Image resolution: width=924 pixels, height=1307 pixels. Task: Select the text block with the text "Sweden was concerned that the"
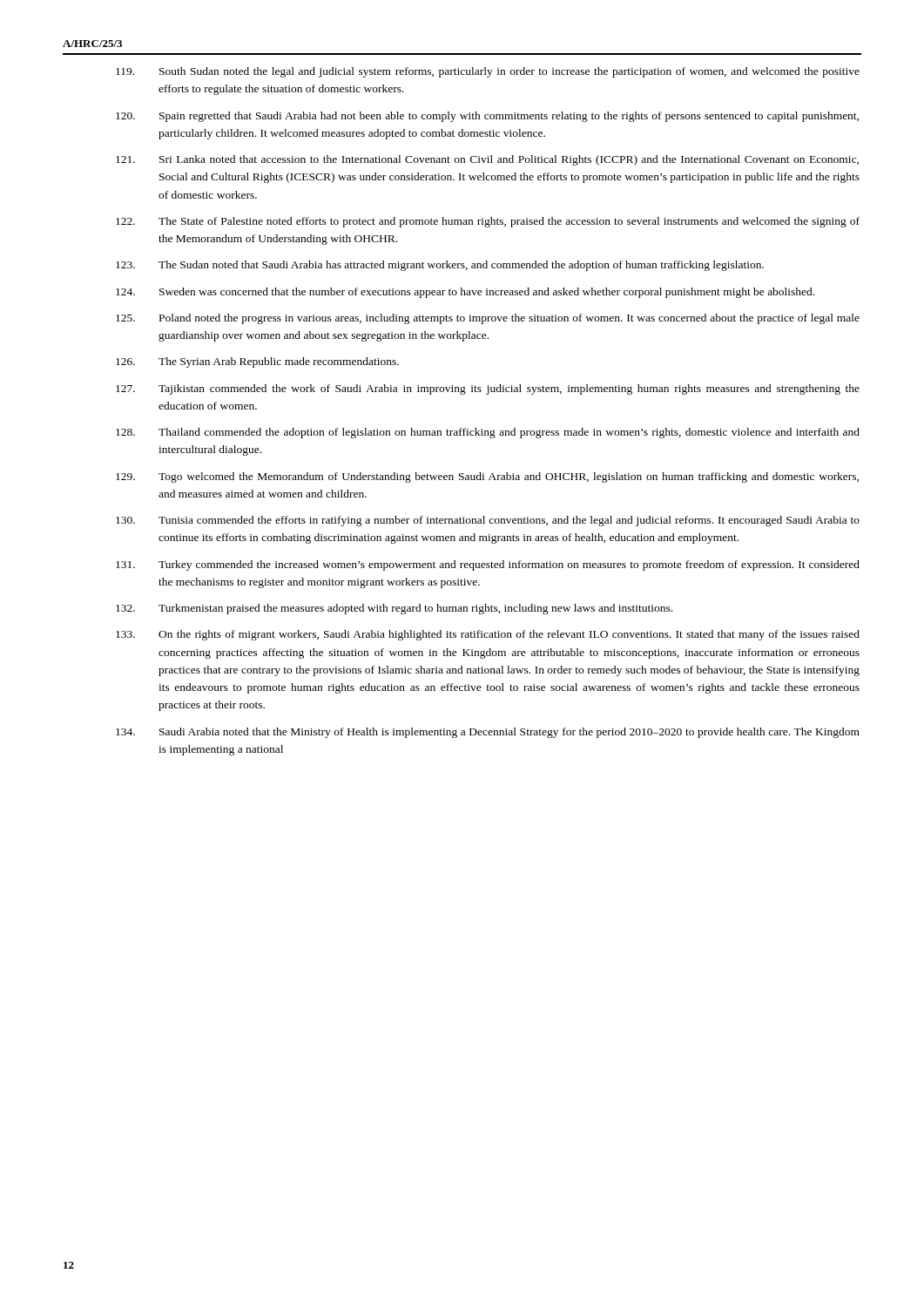point(462,292)
